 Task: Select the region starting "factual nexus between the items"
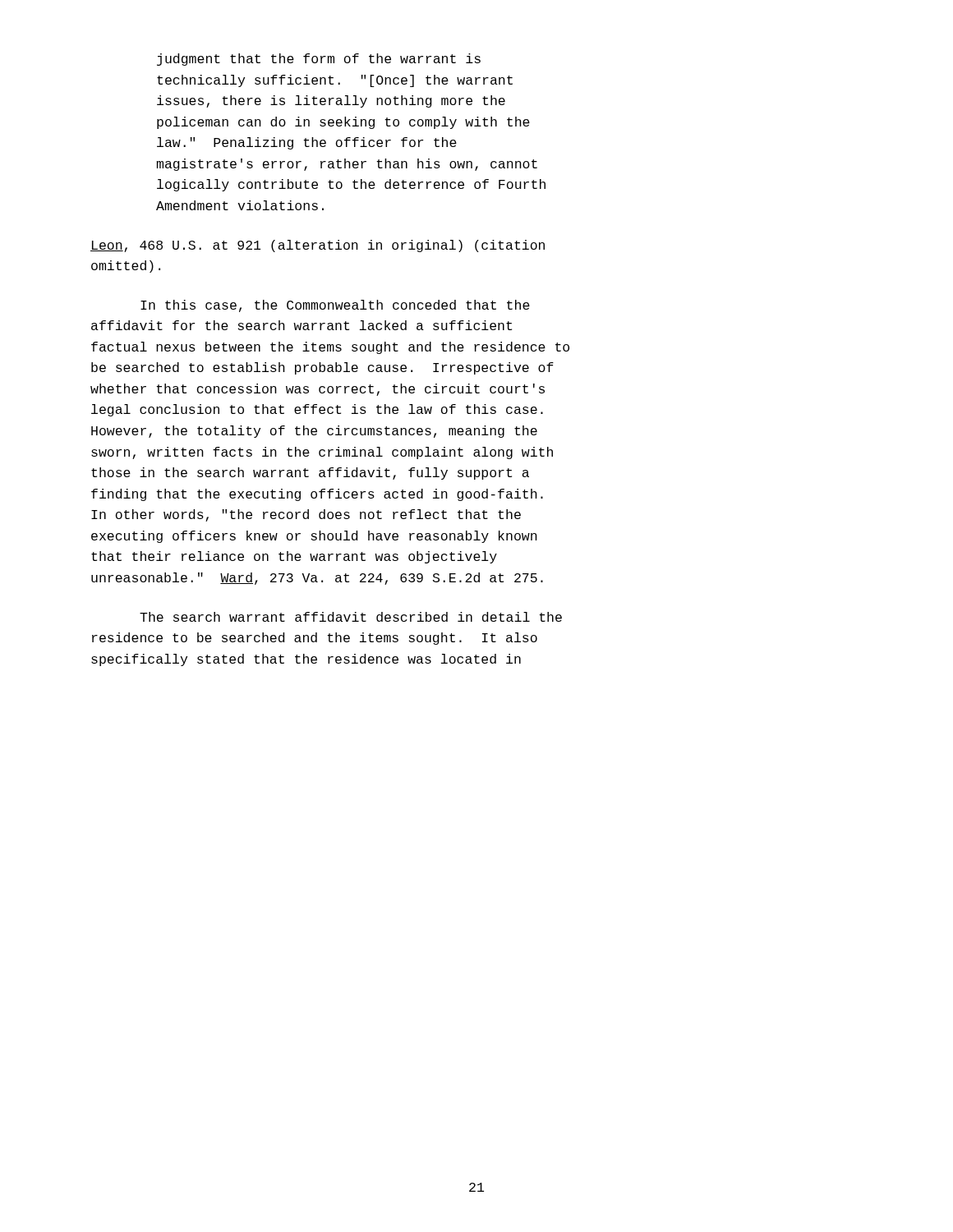coord(330,348)
